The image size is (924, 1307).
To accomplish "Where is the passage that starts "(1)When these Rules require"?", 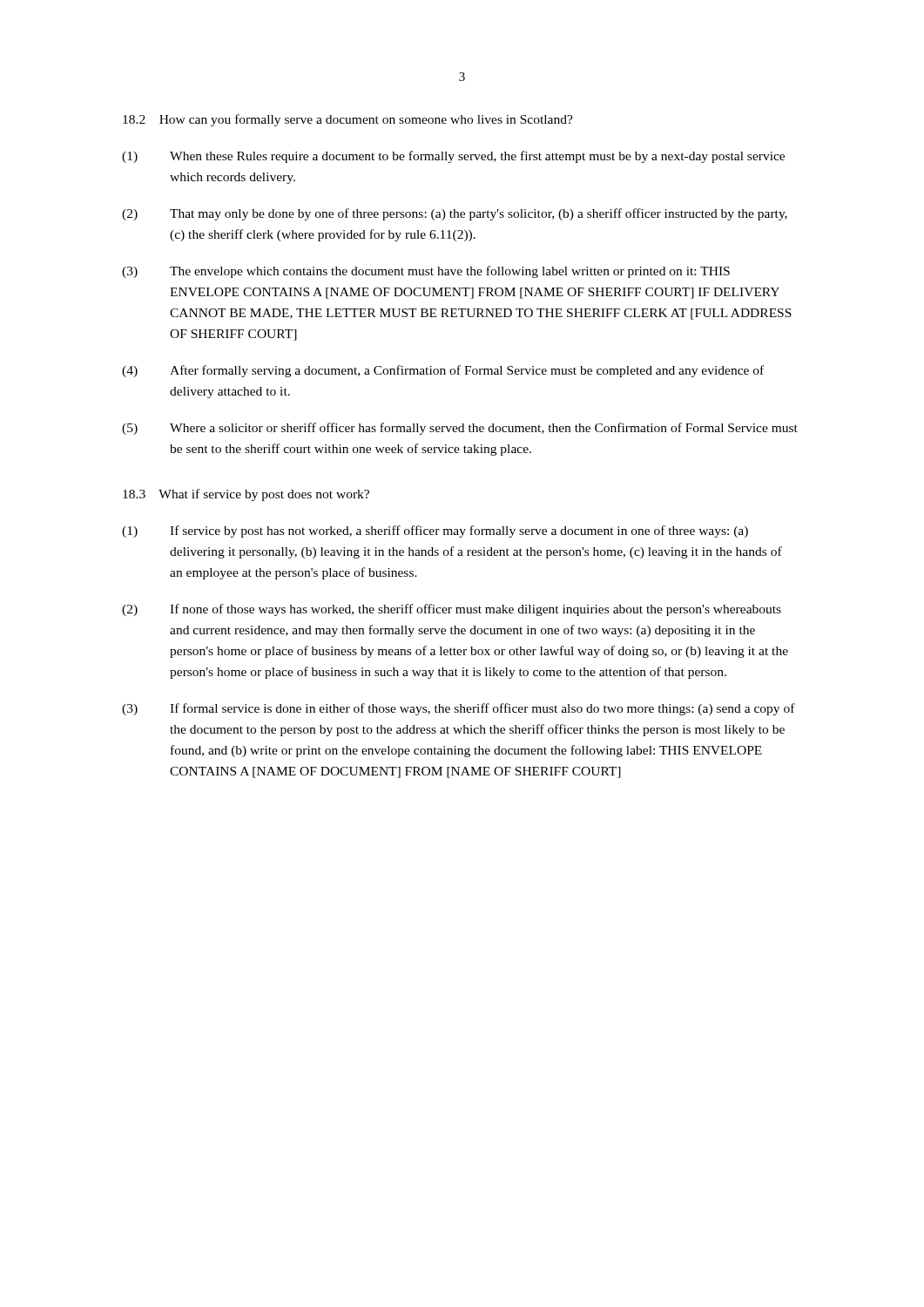I will click(x=460, y=166).
